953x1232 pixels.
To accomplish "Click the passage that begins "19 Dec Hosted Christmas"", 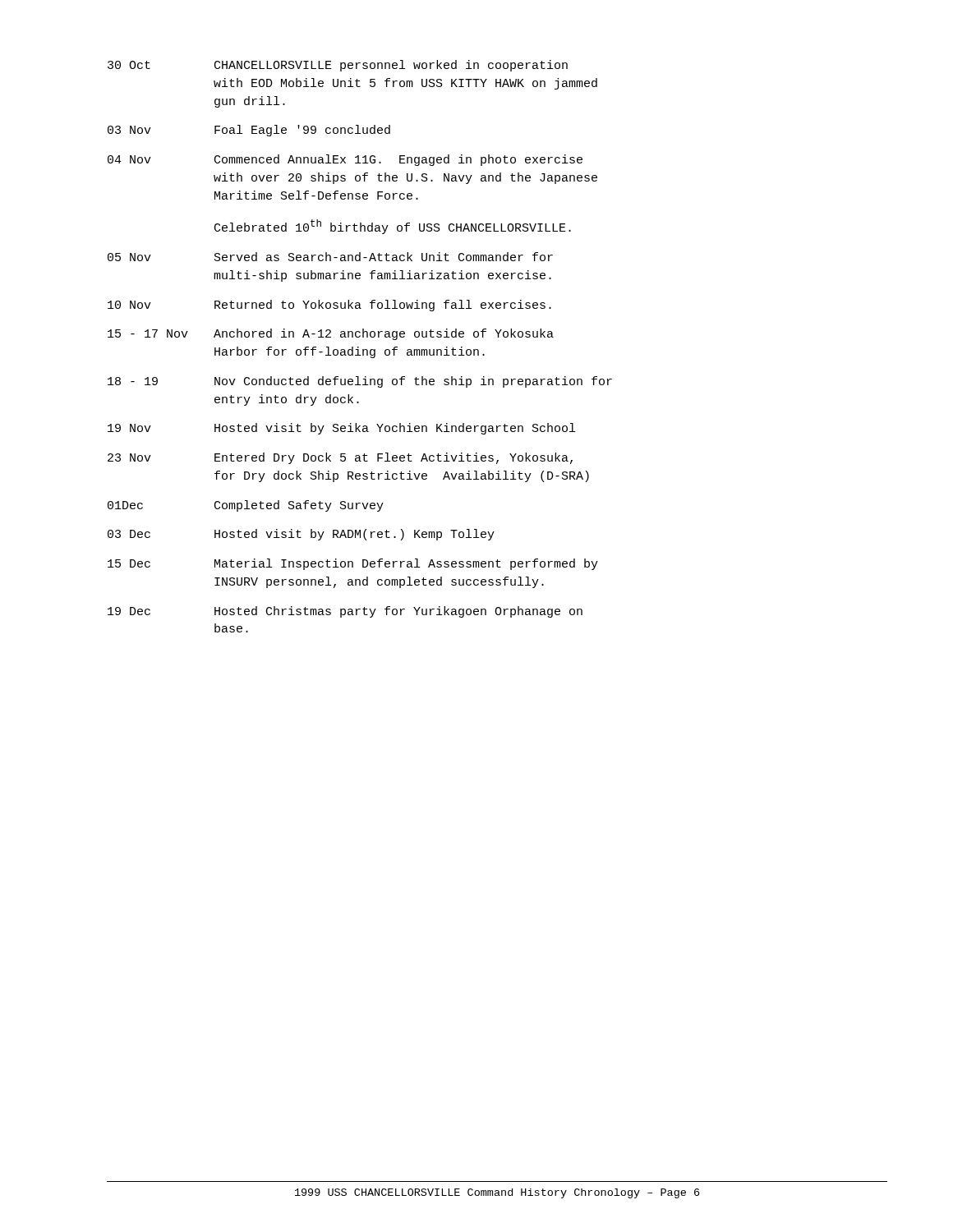I will click(497, 621).
